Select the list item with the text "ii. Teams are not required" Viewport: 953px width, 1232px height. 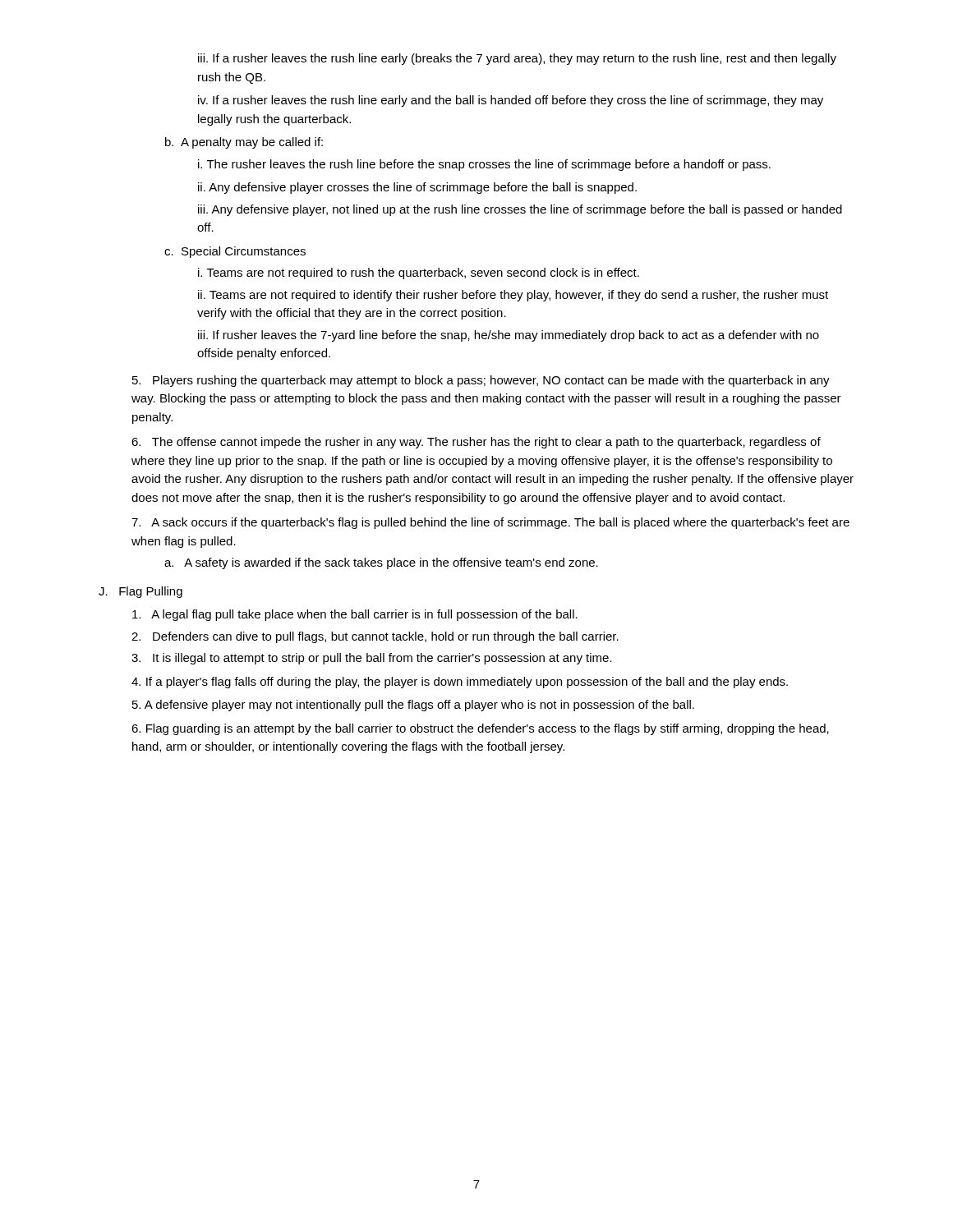[513, 303]
